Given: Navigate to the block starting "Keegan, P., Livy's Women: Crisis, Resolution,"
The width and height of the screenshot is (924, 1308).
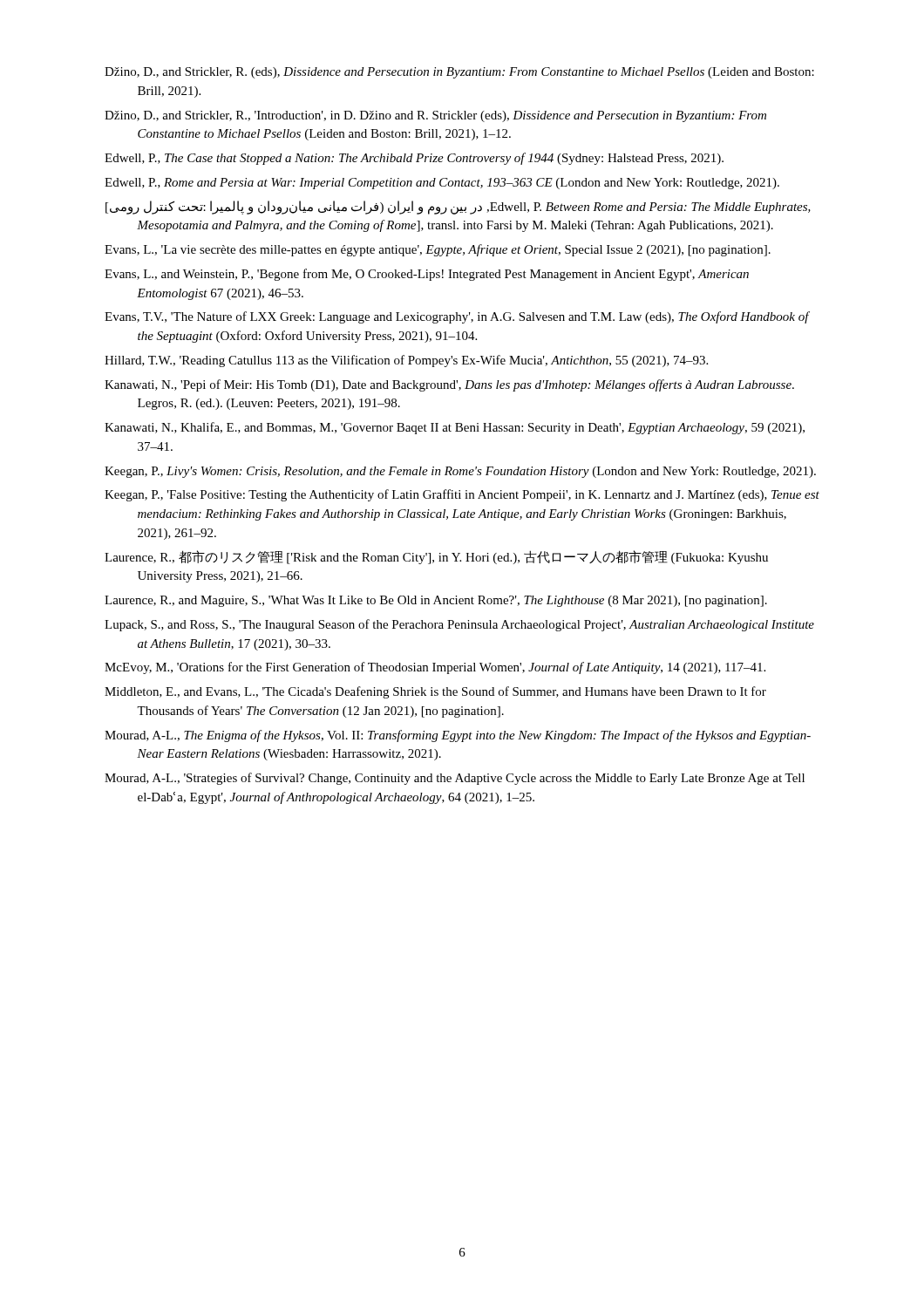Looking at the screenshot, I should (461, 470).
